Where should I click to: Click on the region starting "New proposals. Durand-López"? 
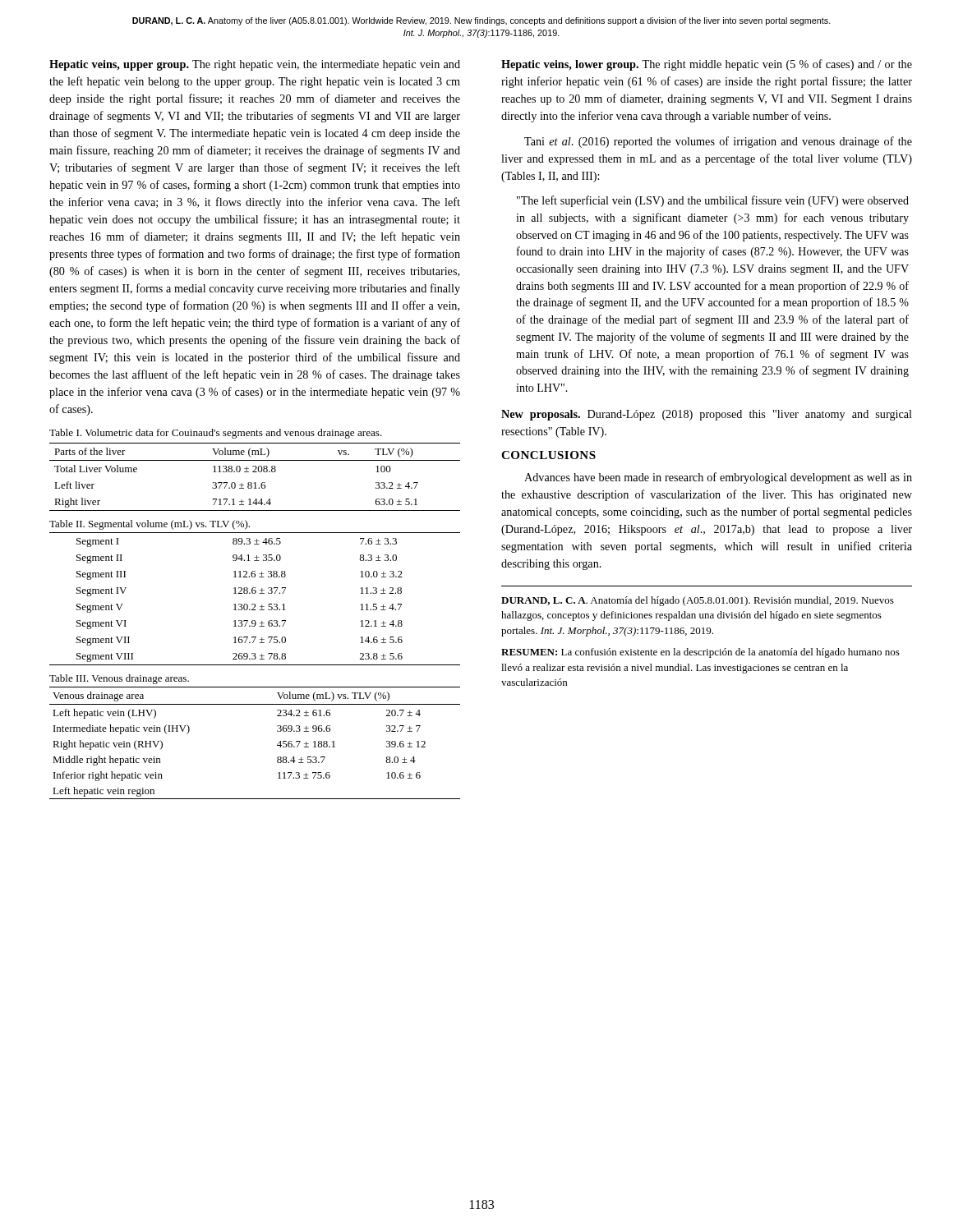click(x=707, y=422)
